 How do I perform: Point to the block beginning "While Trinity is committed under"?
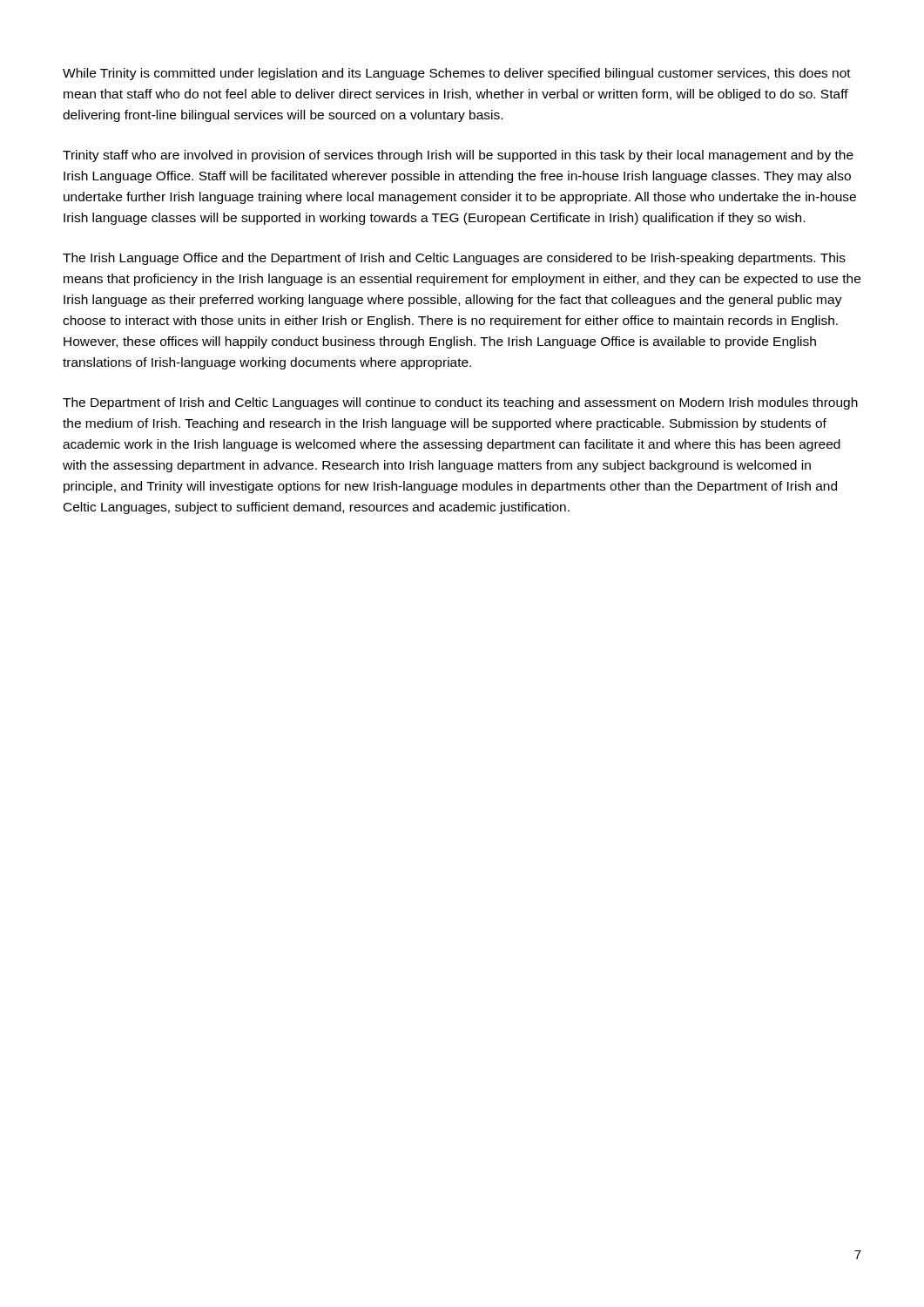coord(457,94)
